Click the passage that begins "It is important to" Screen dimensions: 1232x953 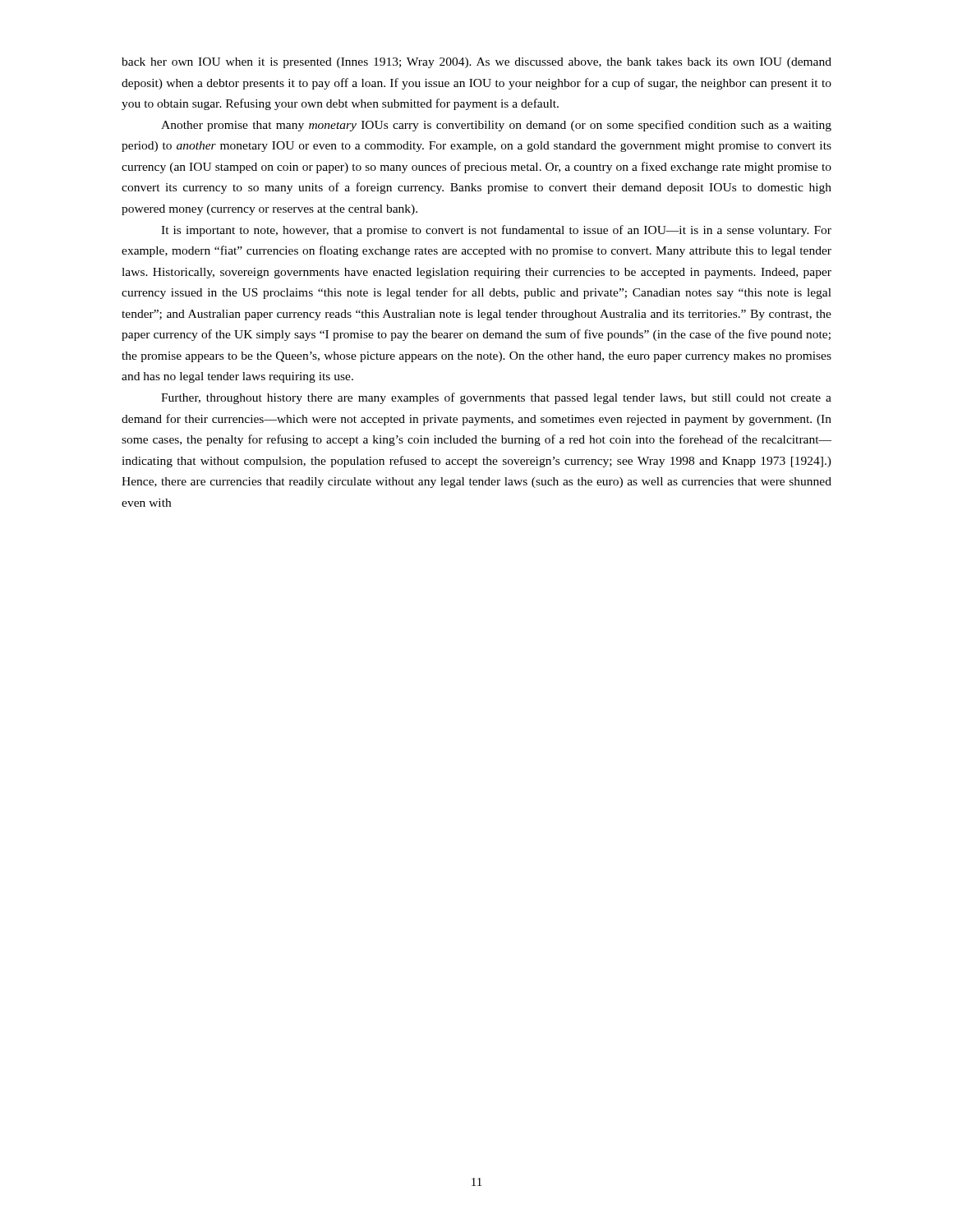(x=476, y=303)
